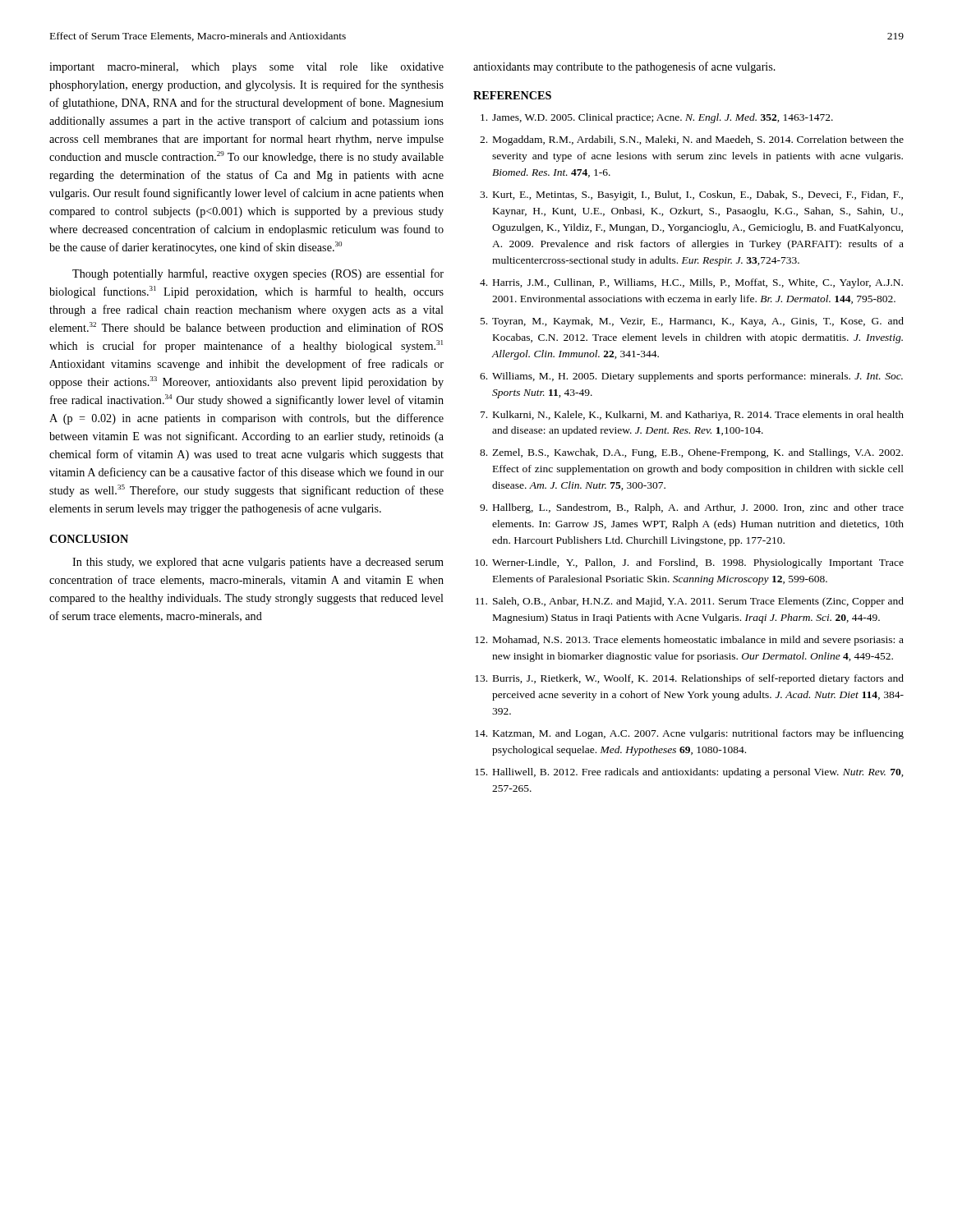The width and height of the screenshot is (953, 1232).
Task: Click on the list item that reads "15. Halliwell, B. 2012. Free"
Action: (x=688, y=780)
